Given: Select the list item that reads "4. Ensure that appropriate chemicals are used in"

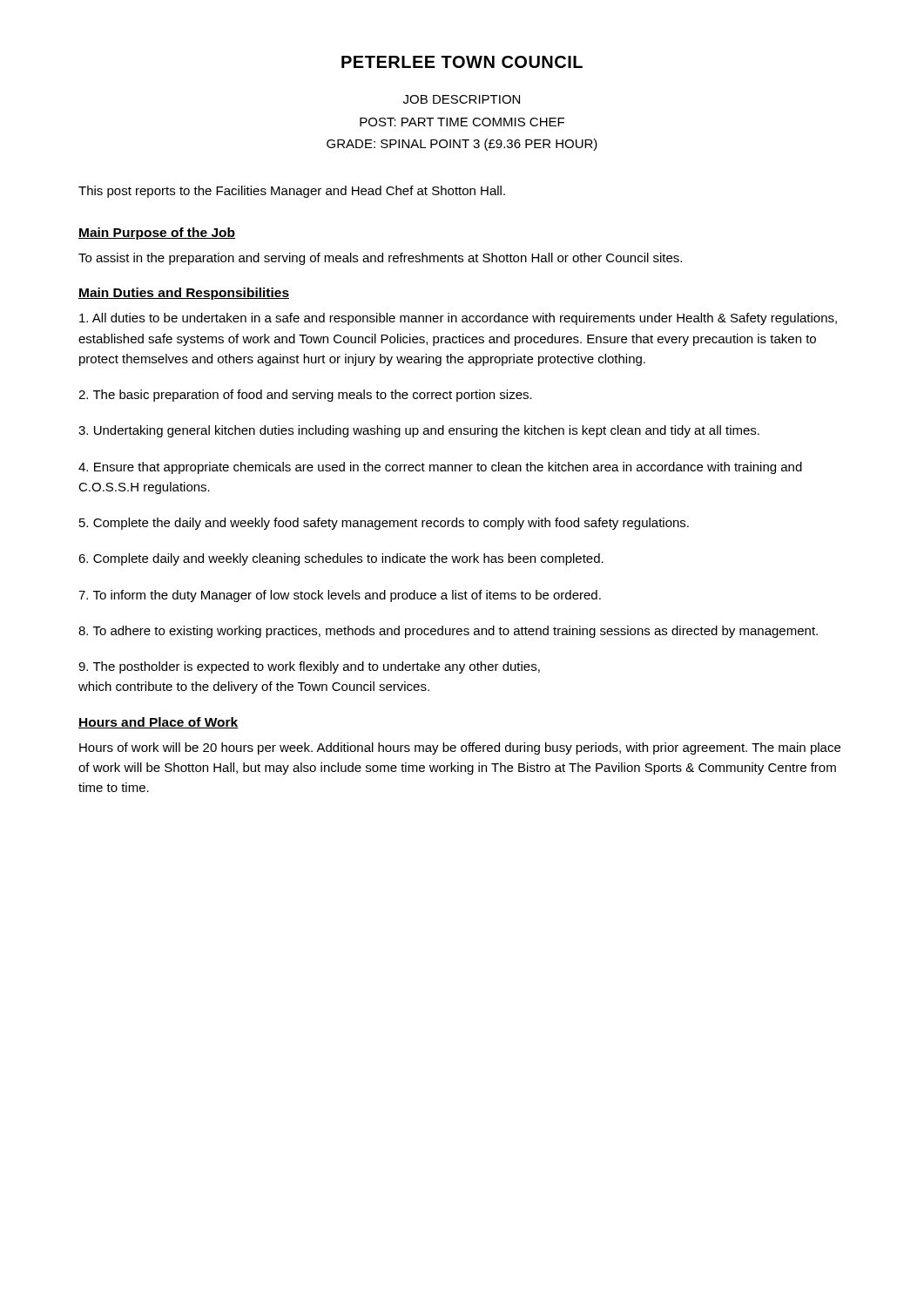Looking at the screenshot, I should click(x=440, y=476).
